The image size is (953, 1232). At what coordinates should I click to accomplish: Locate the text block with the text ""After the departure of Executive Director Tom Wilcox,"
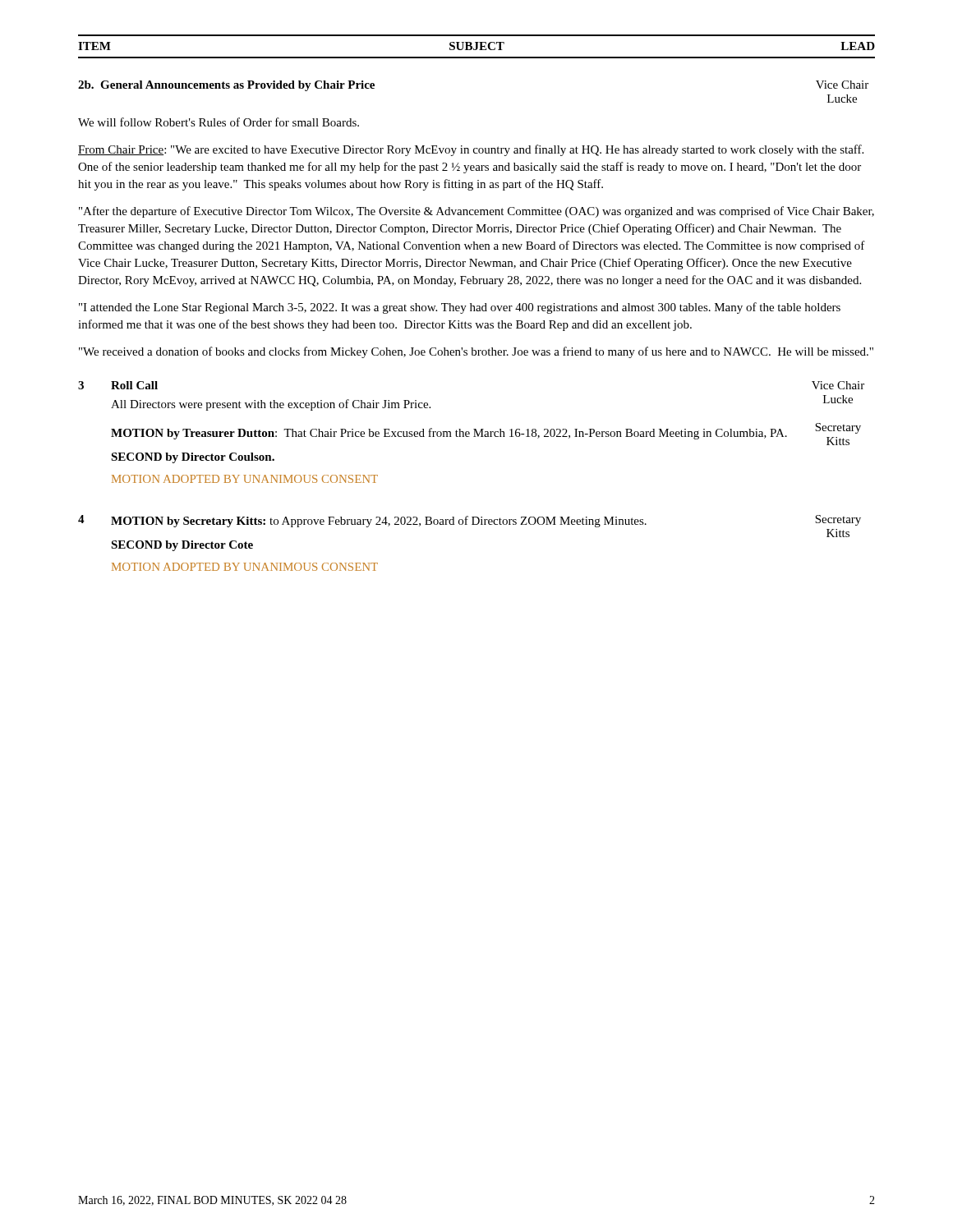coord(476,246)
